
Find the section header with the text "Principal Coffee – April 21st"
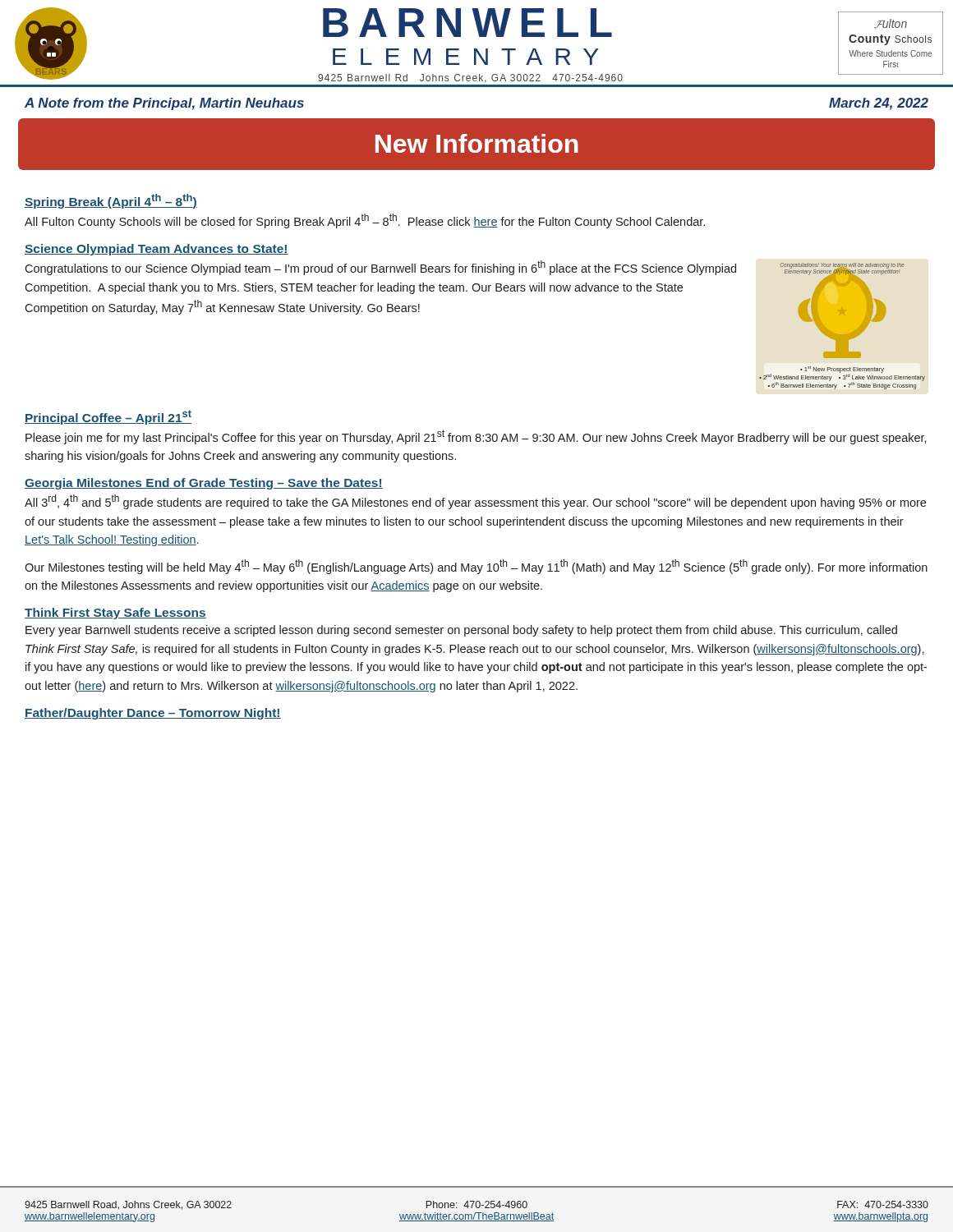108,416
